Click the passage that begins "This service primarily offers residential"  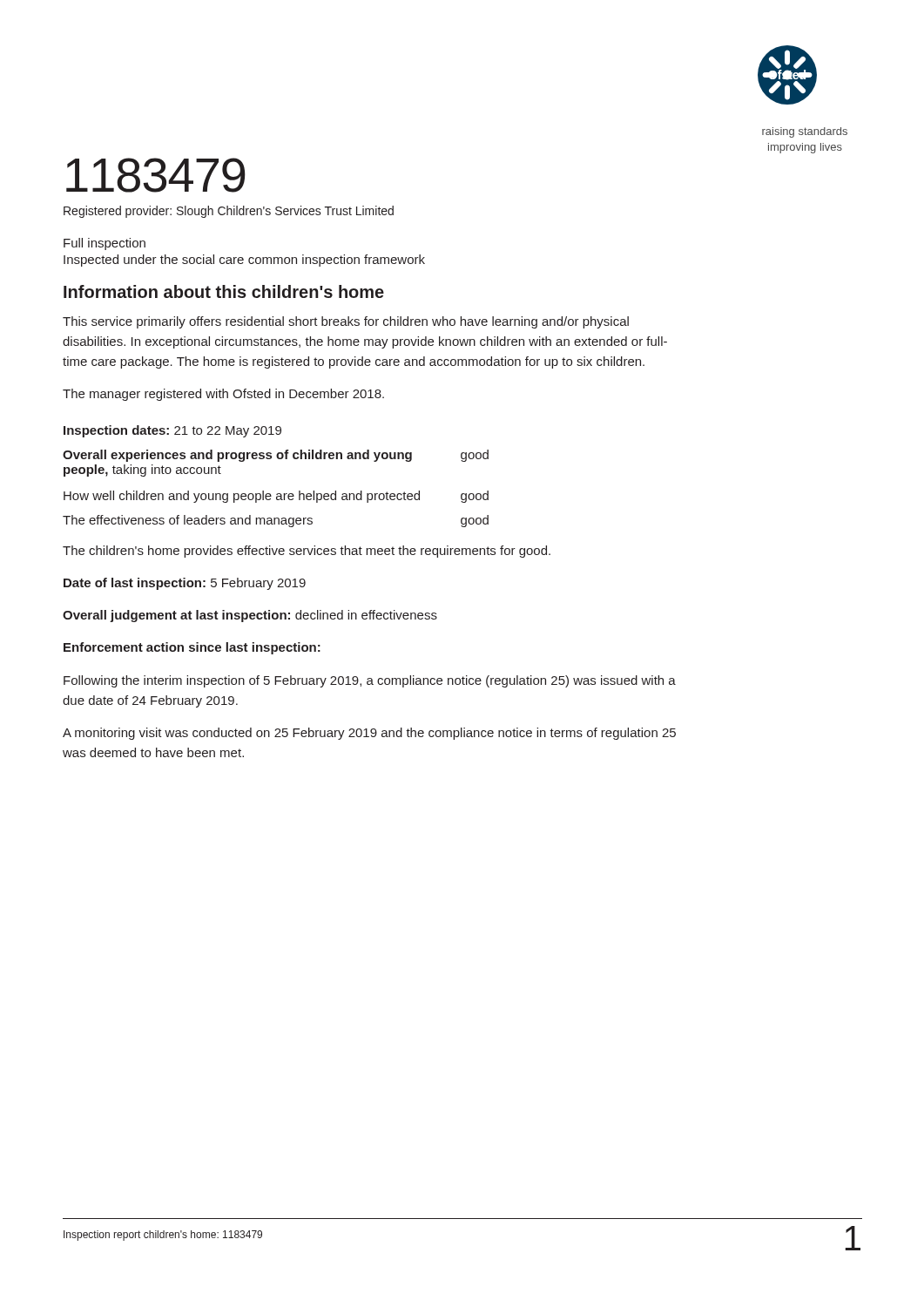[376, 341]
